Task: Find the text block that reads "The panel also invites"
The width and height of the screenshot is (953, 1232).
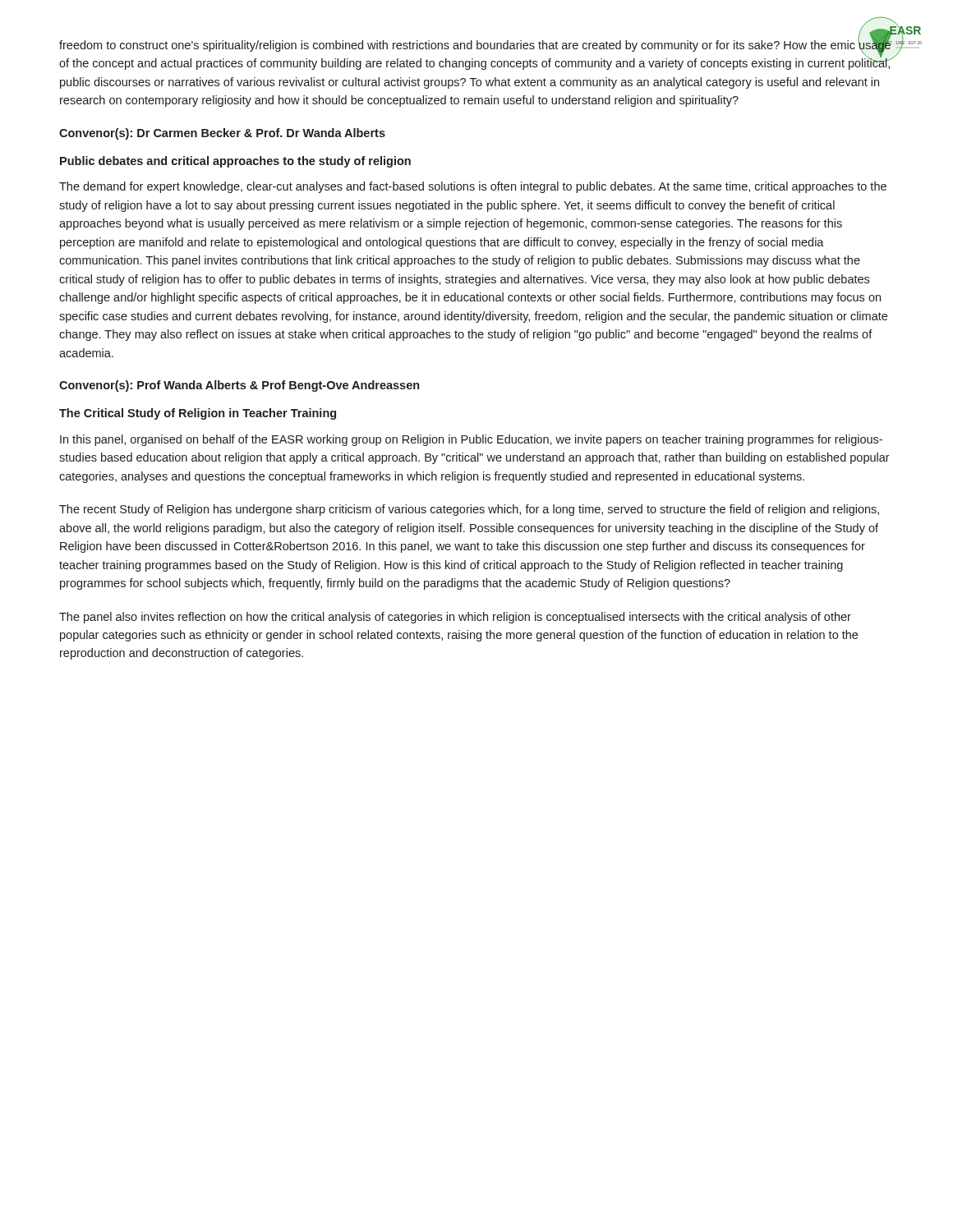Action: click(x=459, y=635)
